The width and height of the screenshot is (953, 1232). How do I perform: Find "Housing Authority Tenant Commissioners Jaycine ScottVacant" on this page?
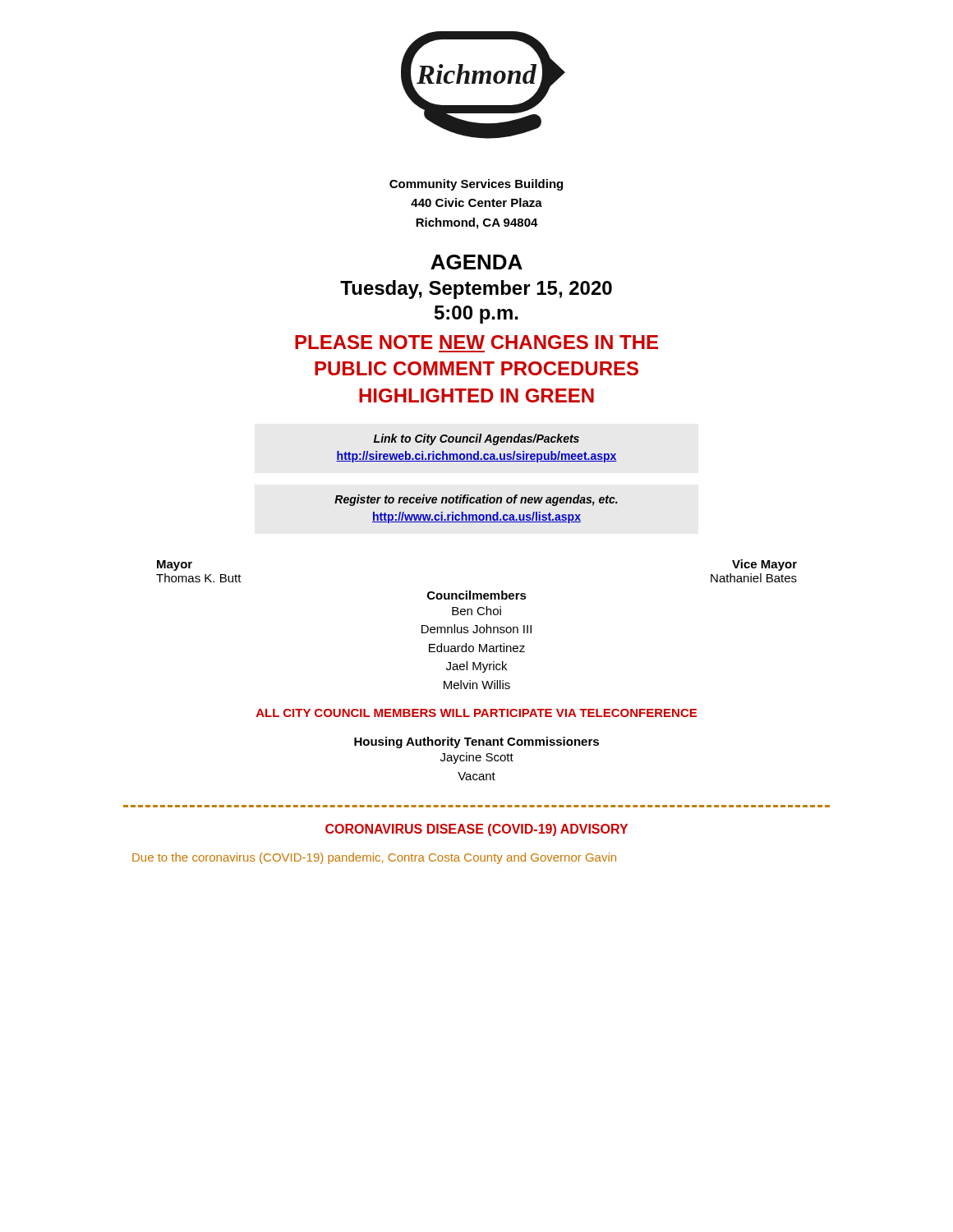coord(476,760)
